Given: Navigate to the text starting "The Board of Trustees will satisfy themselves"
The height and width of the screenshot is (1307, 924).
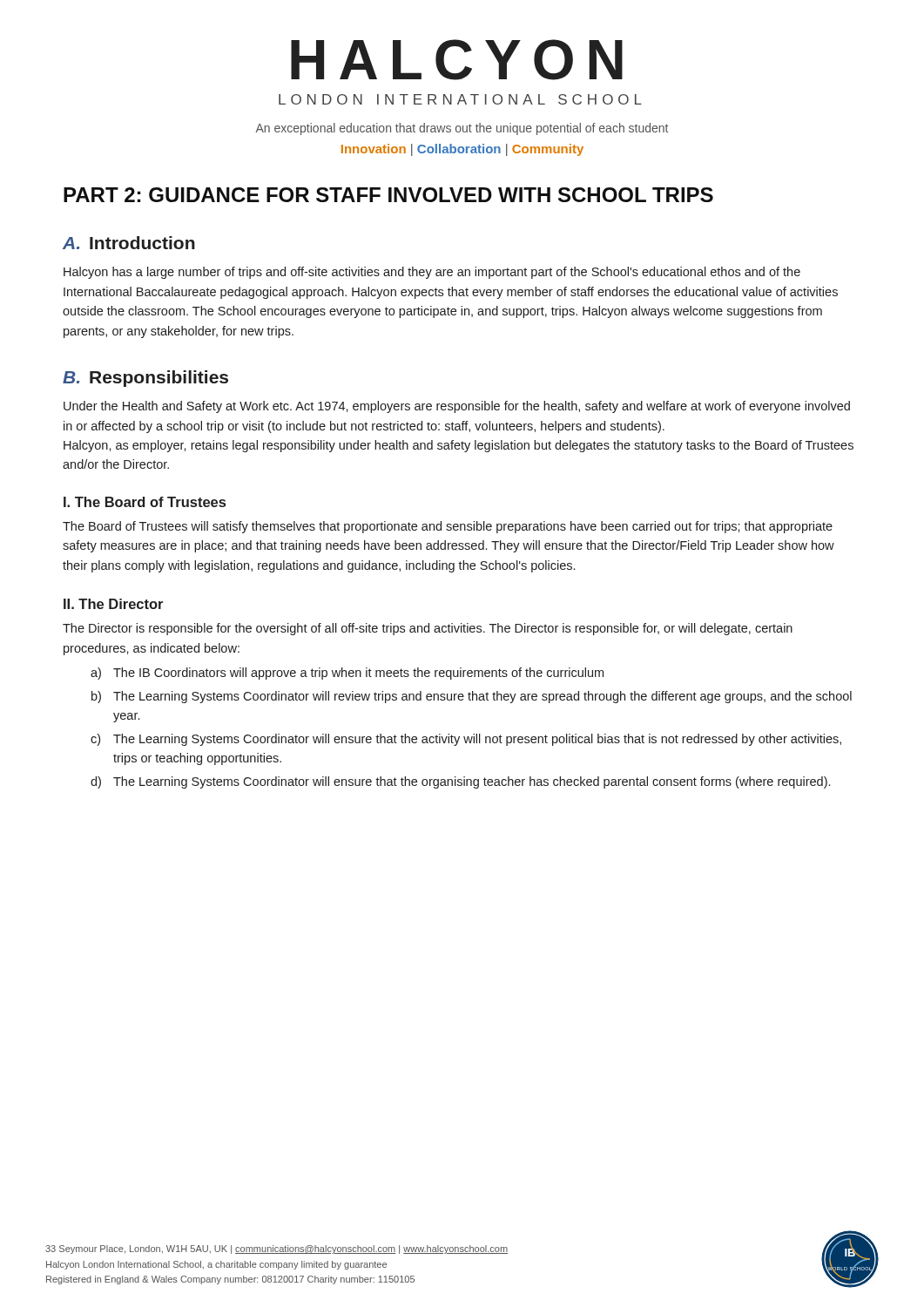Looking at the screenshot, I should click(x=448, y=546).
